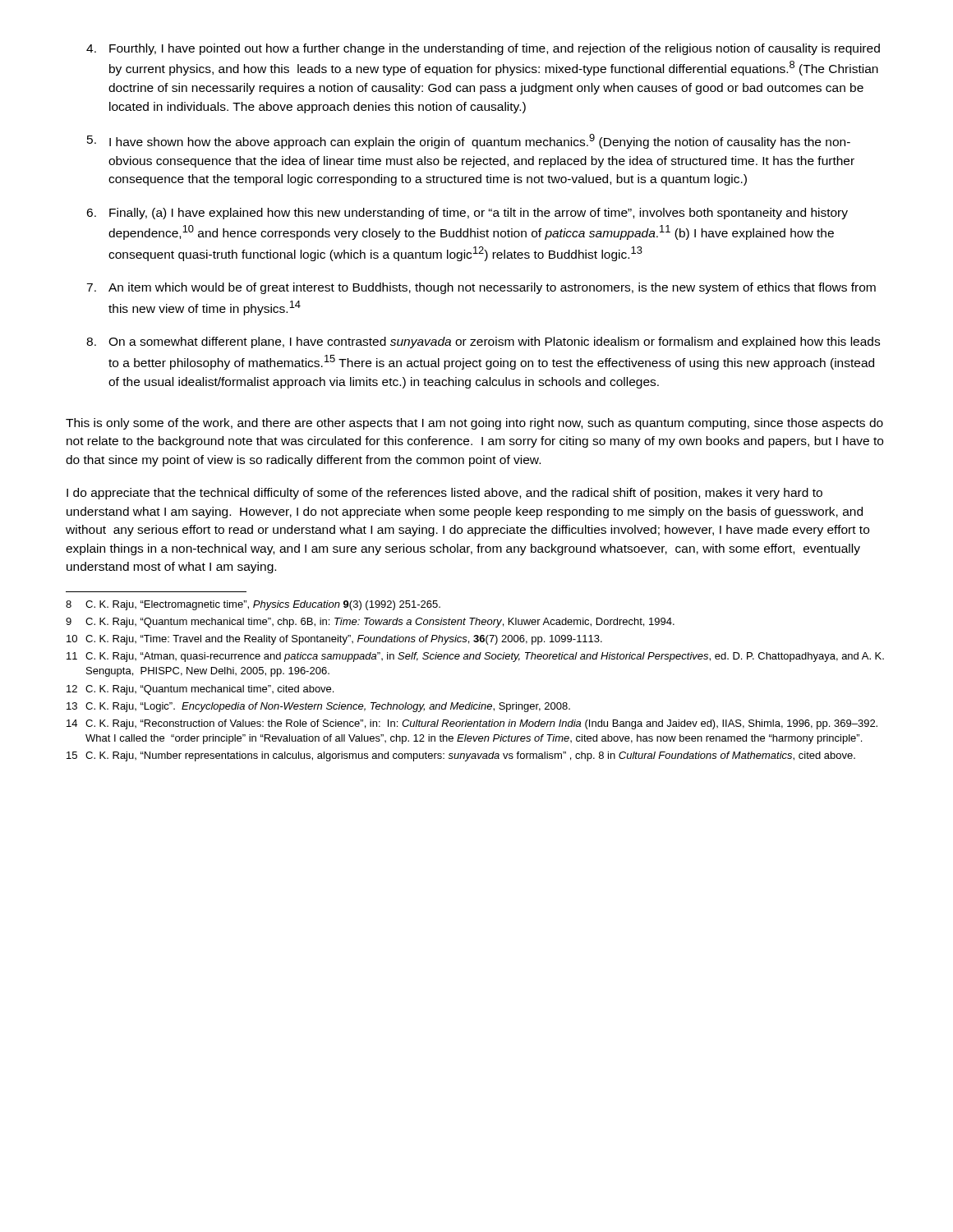Point to the block beginning "12 C. K. Raju, “Quantum mechanical time”, cited"
This screenshot has height=1232, width=953.
pos(200,690)
